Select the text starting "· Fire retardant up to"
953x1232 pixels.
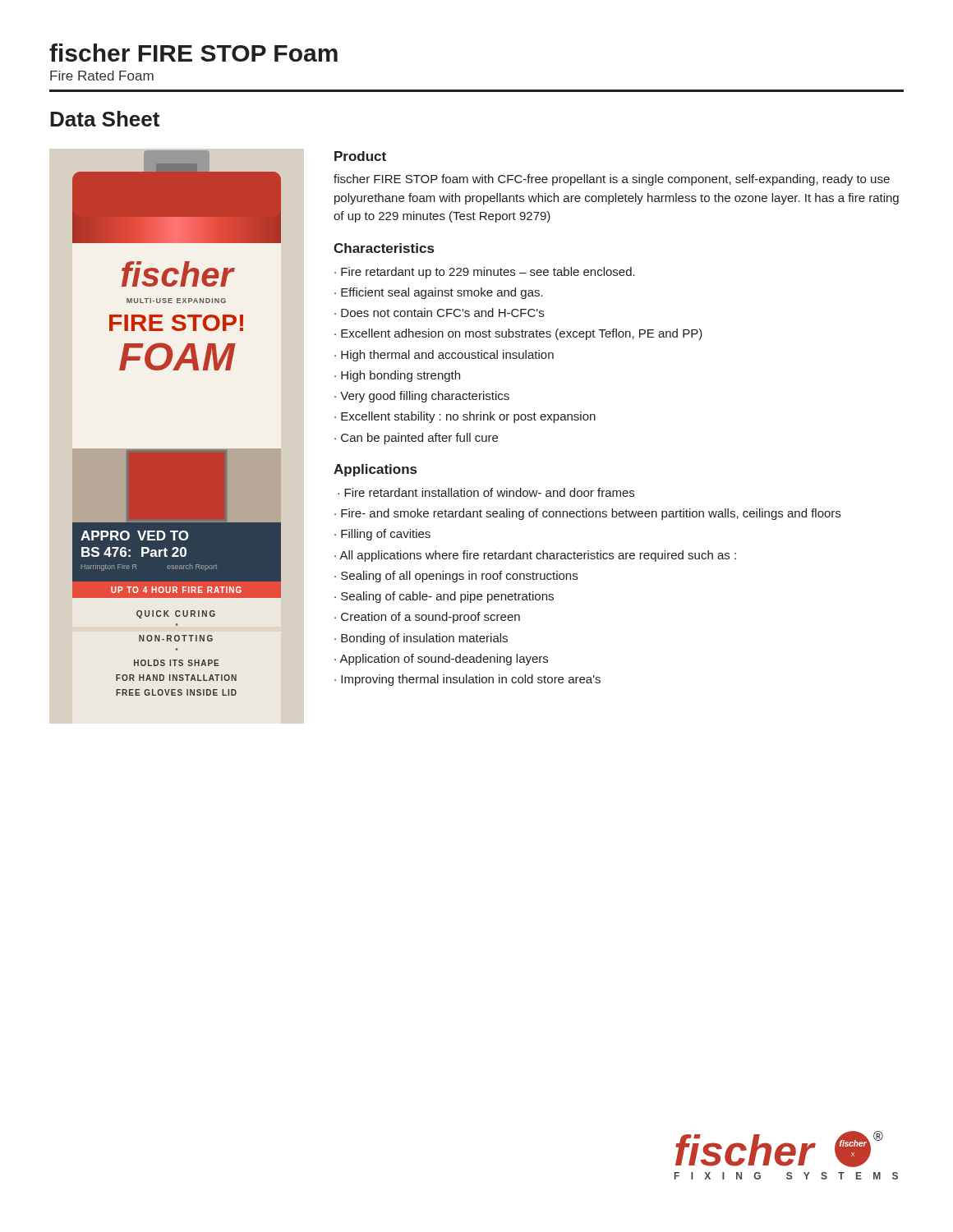pos(485,271)
